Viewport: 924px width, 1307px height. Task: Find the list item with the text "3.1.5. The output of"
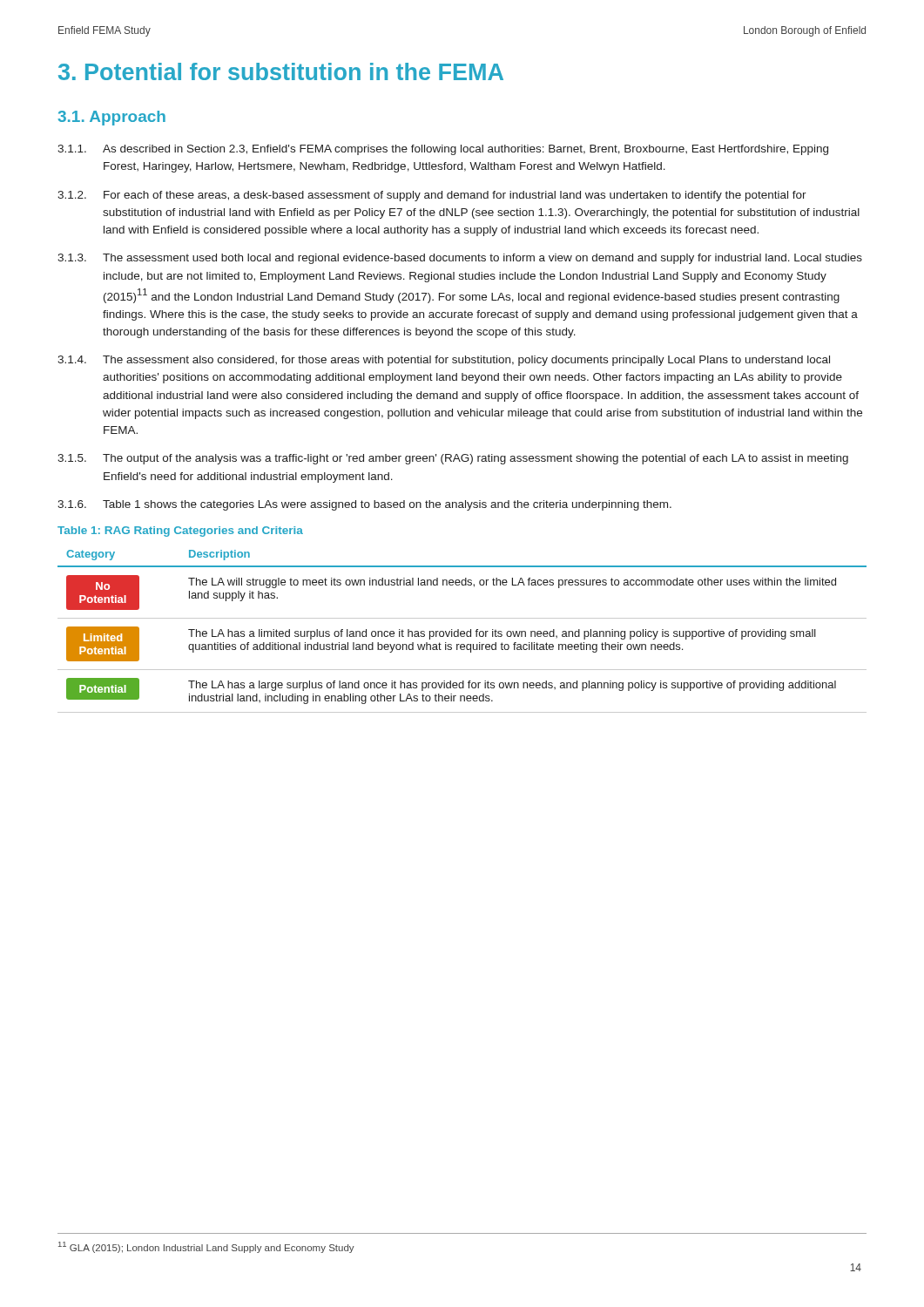point(462,468)
